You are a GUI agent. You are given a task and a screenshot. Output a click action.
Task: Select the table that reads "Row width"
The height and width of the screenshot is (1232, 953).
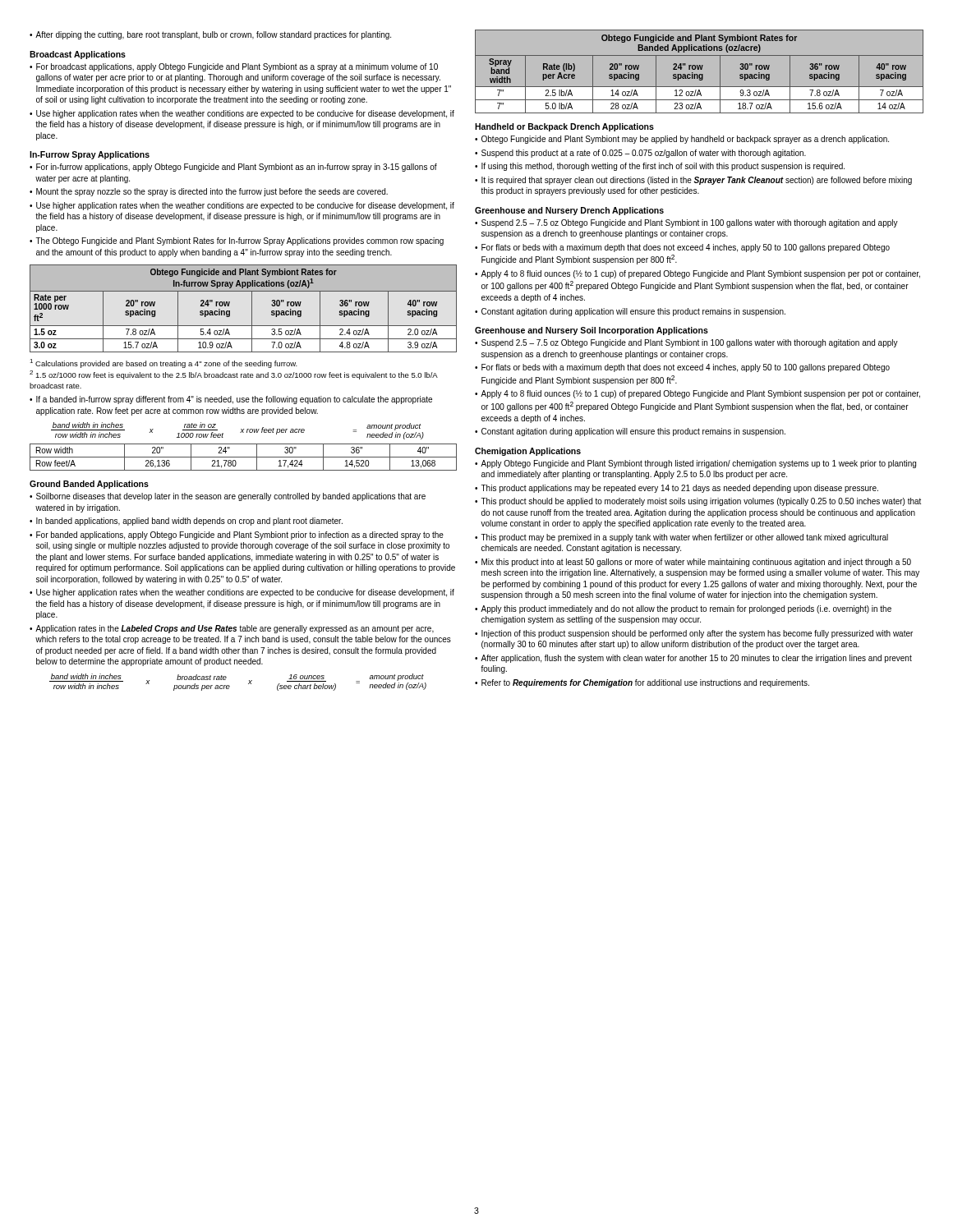coord(243,457)
